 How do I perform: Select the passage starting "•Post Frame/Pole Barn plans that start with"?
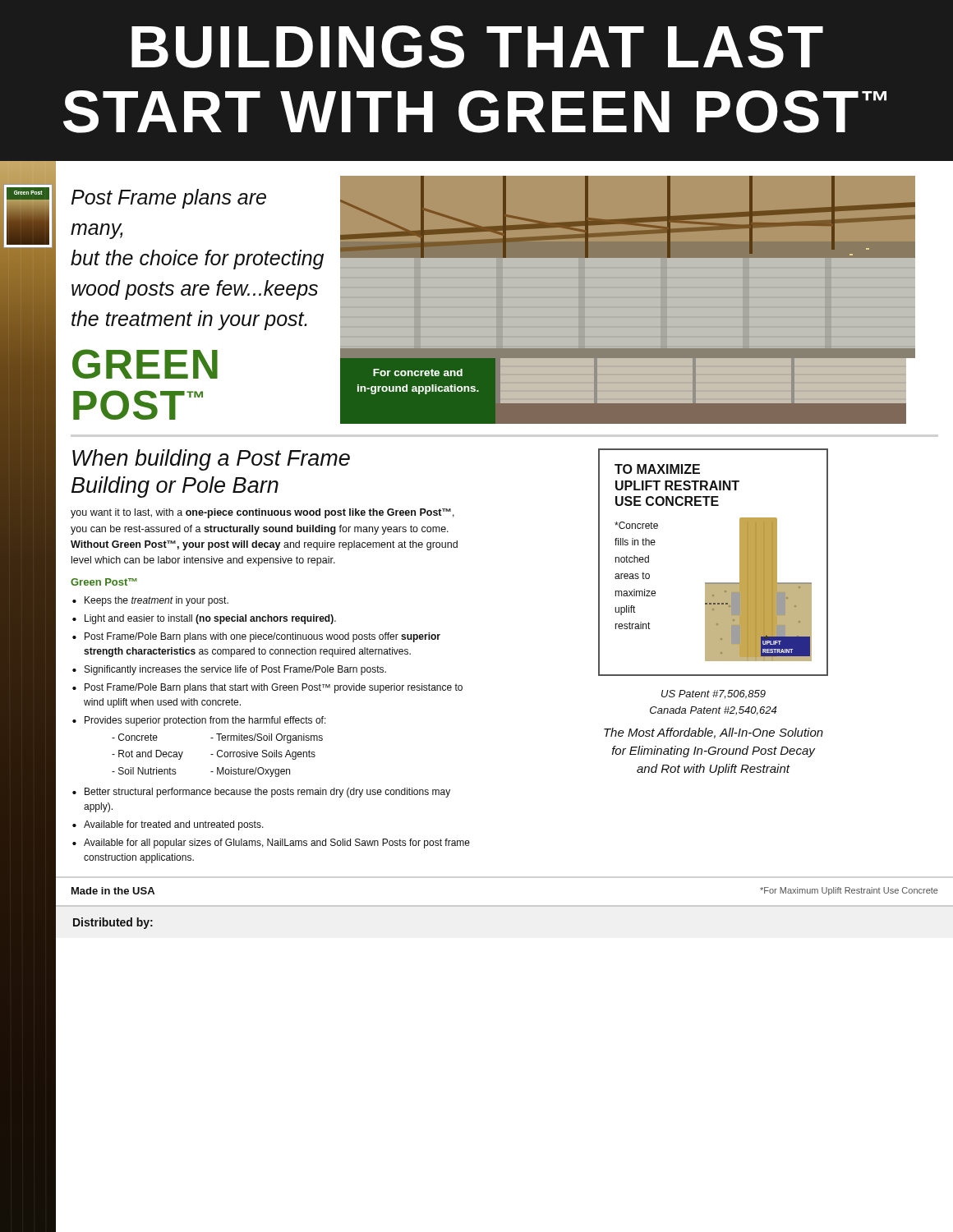coord(268,694)
